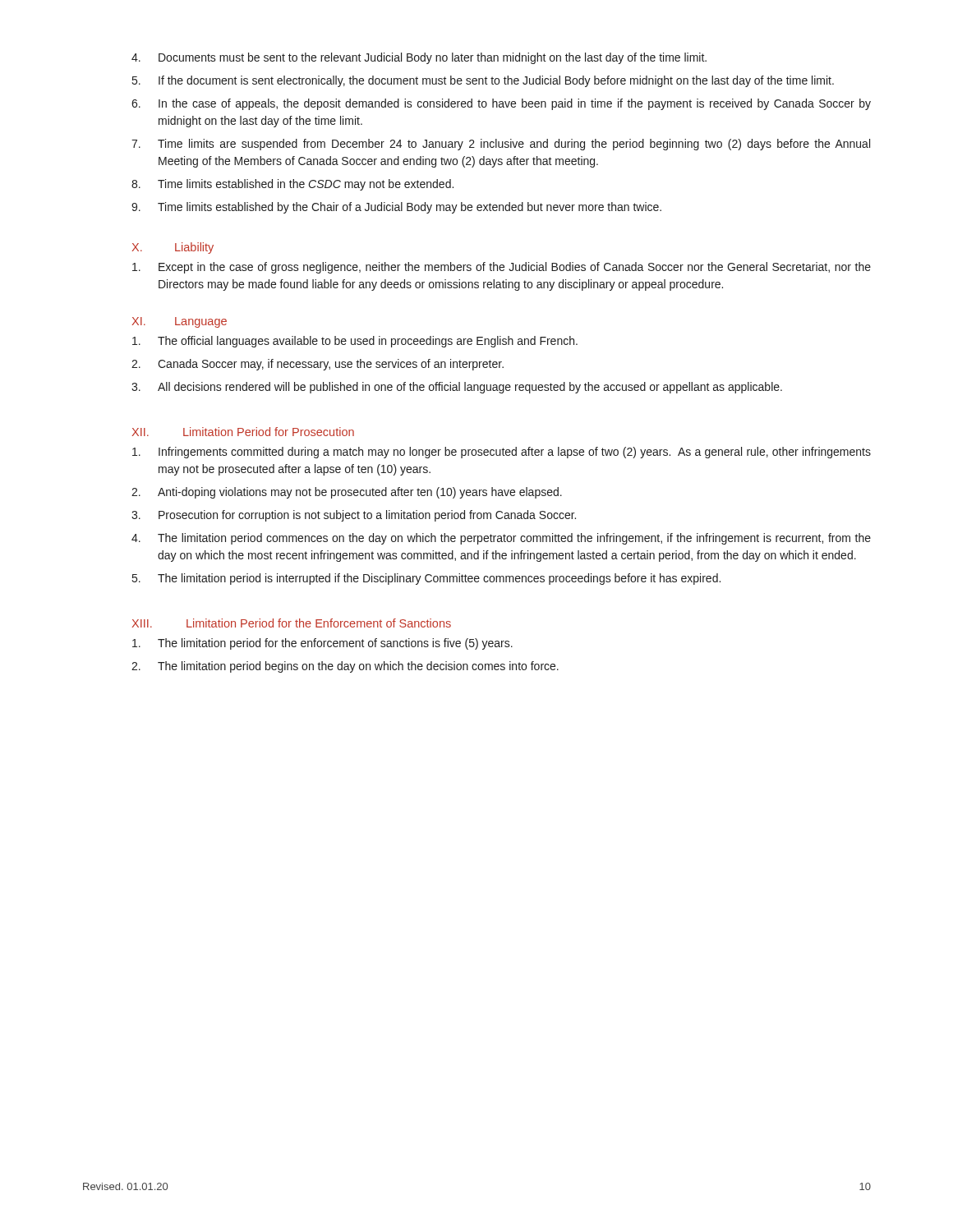953x1232 pixels.
Task: Select the element starting "8. Time limits established"
Action: click(x=292, y=185)
